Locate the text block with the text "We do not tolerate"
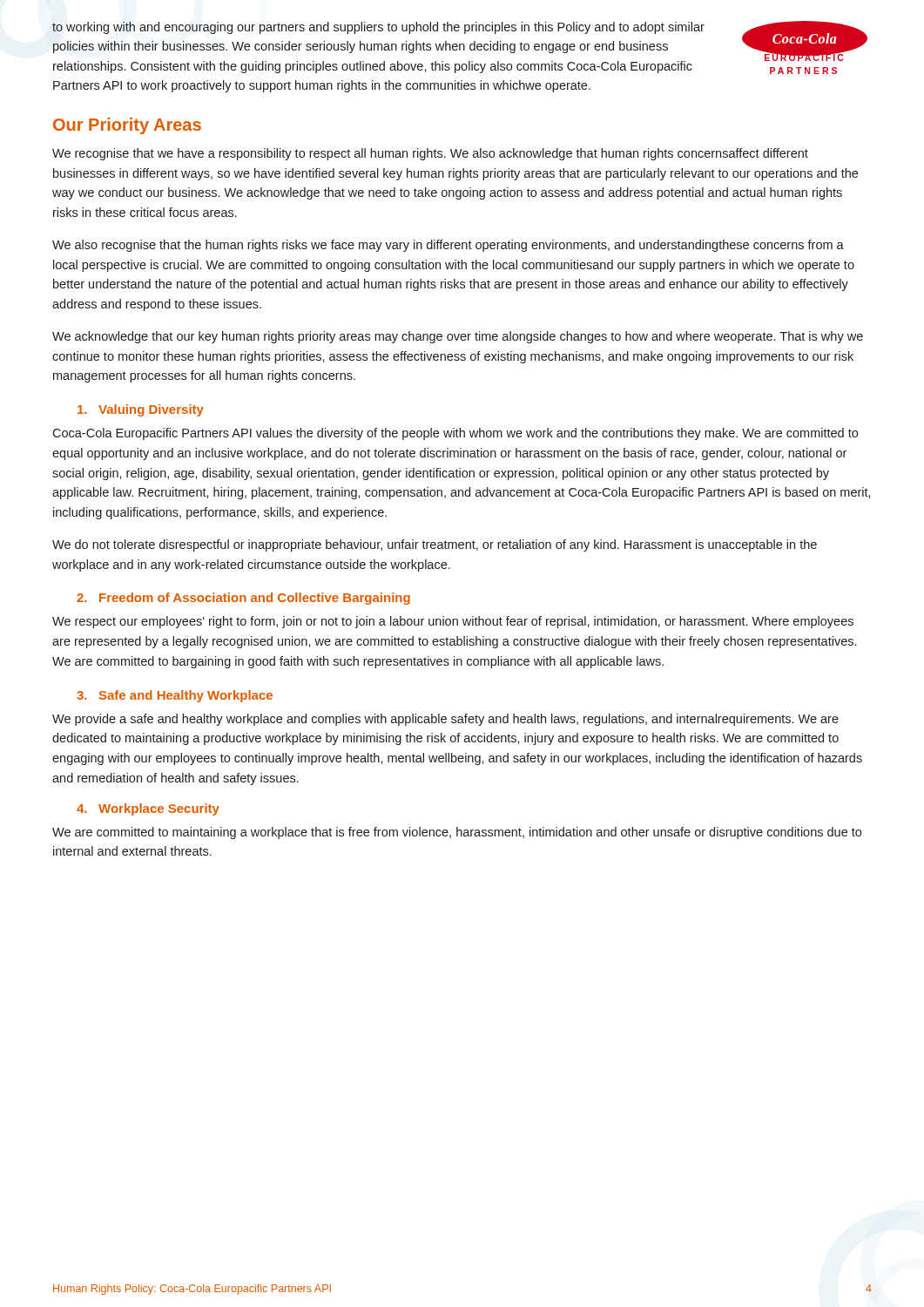This screenshot has width=924, height=1307. (435, 554)
